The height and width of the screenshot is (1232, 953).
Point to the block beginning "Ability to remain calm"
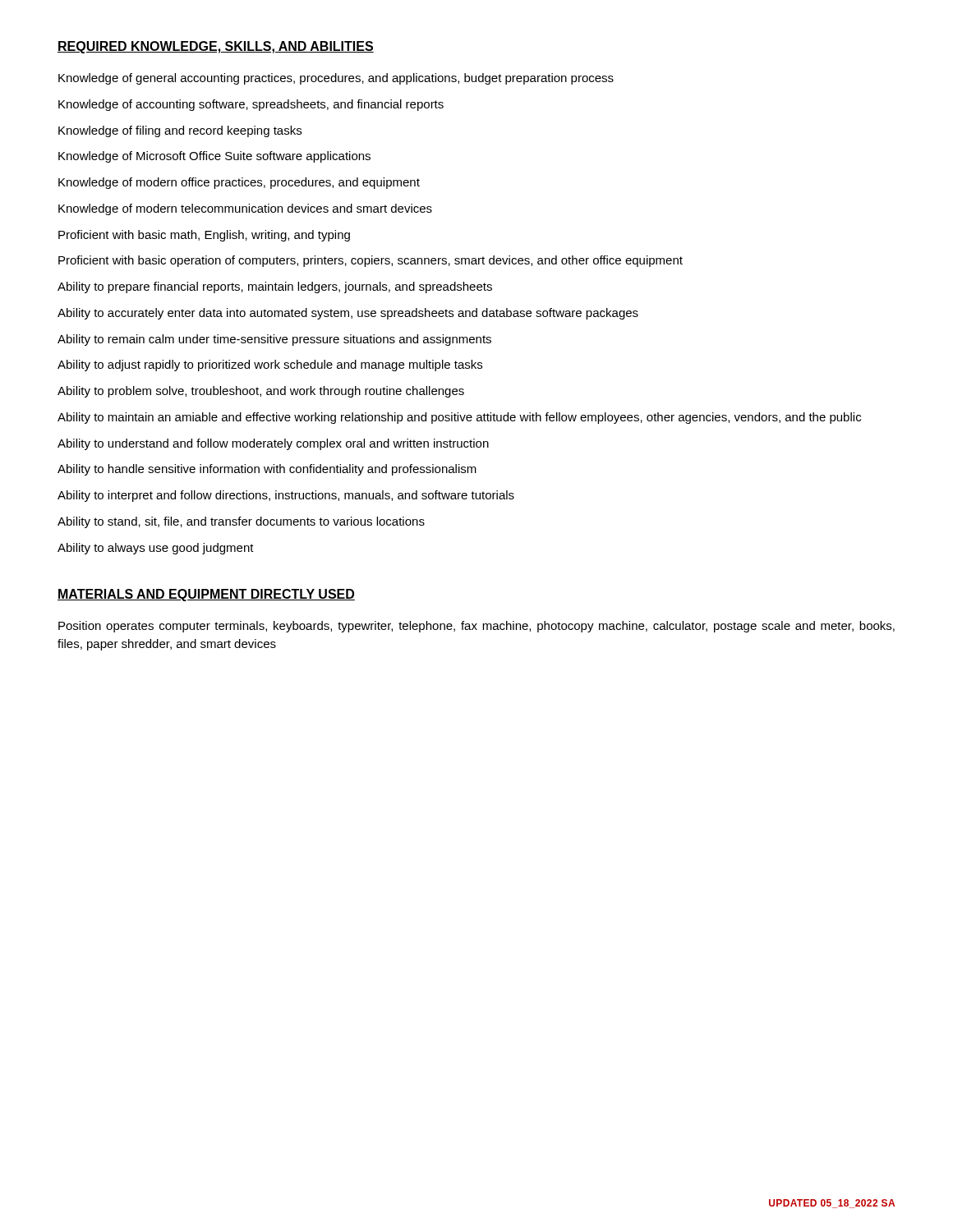click(275, 338)
